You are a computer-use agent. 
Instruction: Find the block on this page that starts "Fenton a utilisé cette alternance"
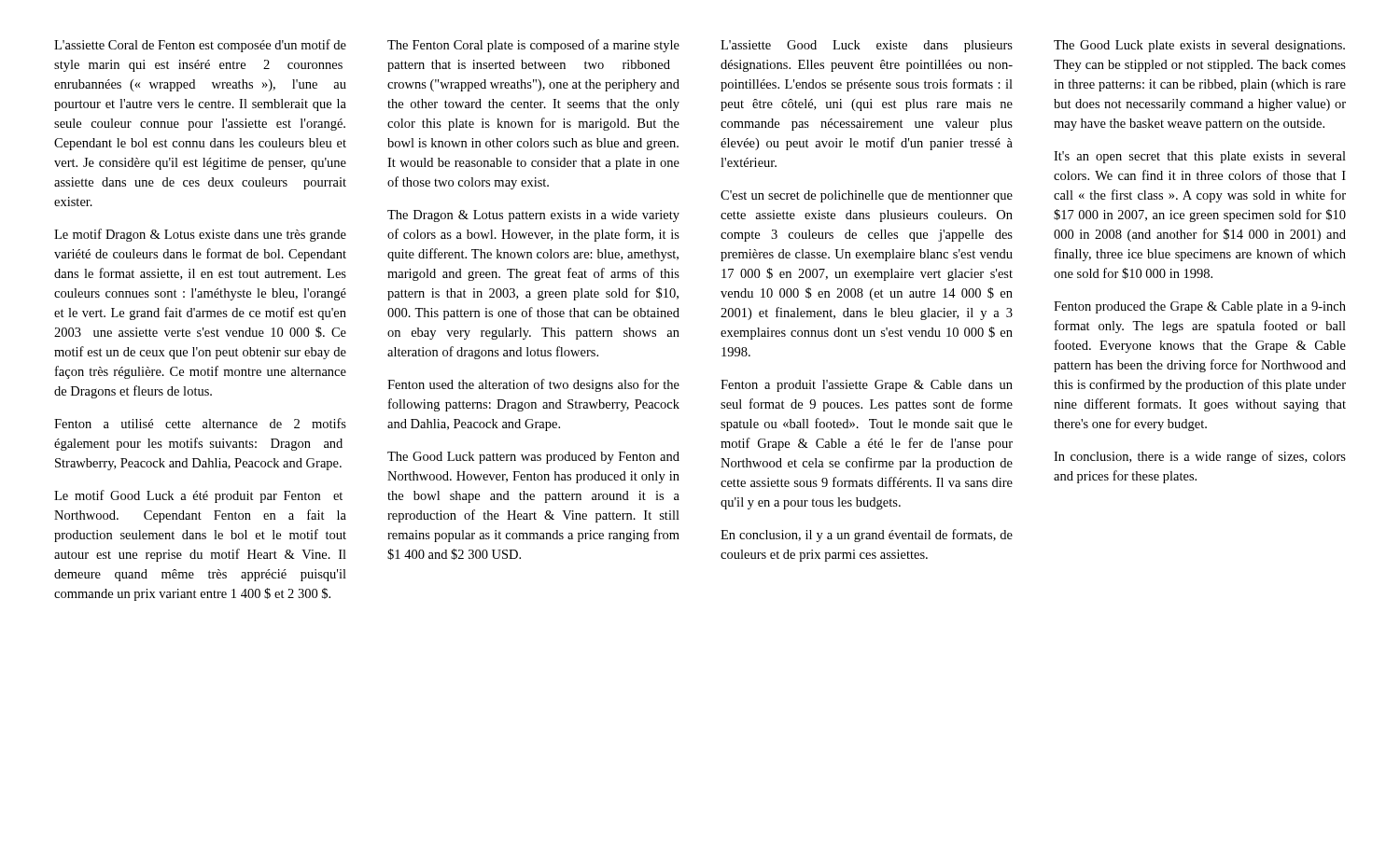[x=200, y=444]
